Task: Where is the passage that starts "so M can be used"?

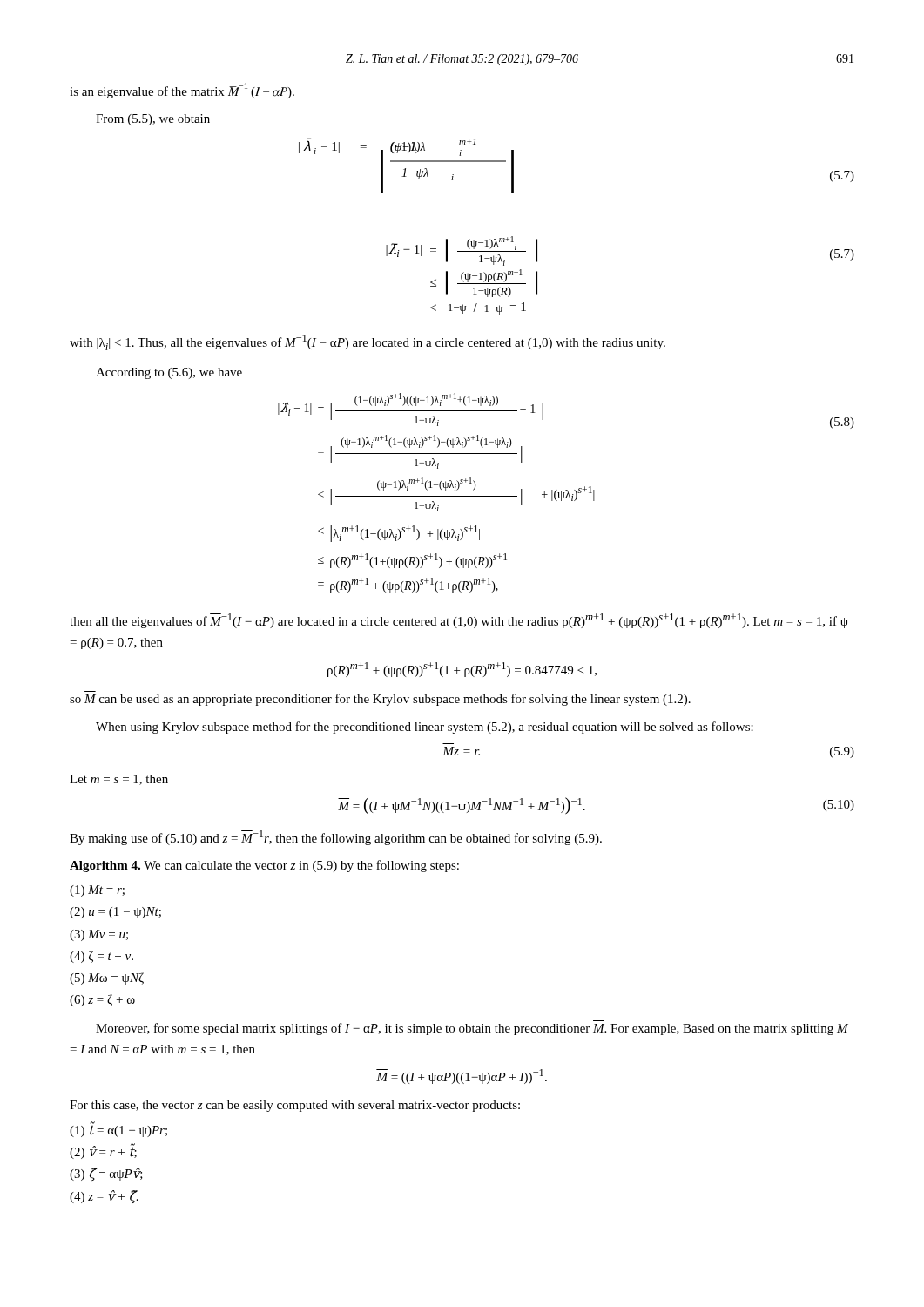Action: point(380,698)
